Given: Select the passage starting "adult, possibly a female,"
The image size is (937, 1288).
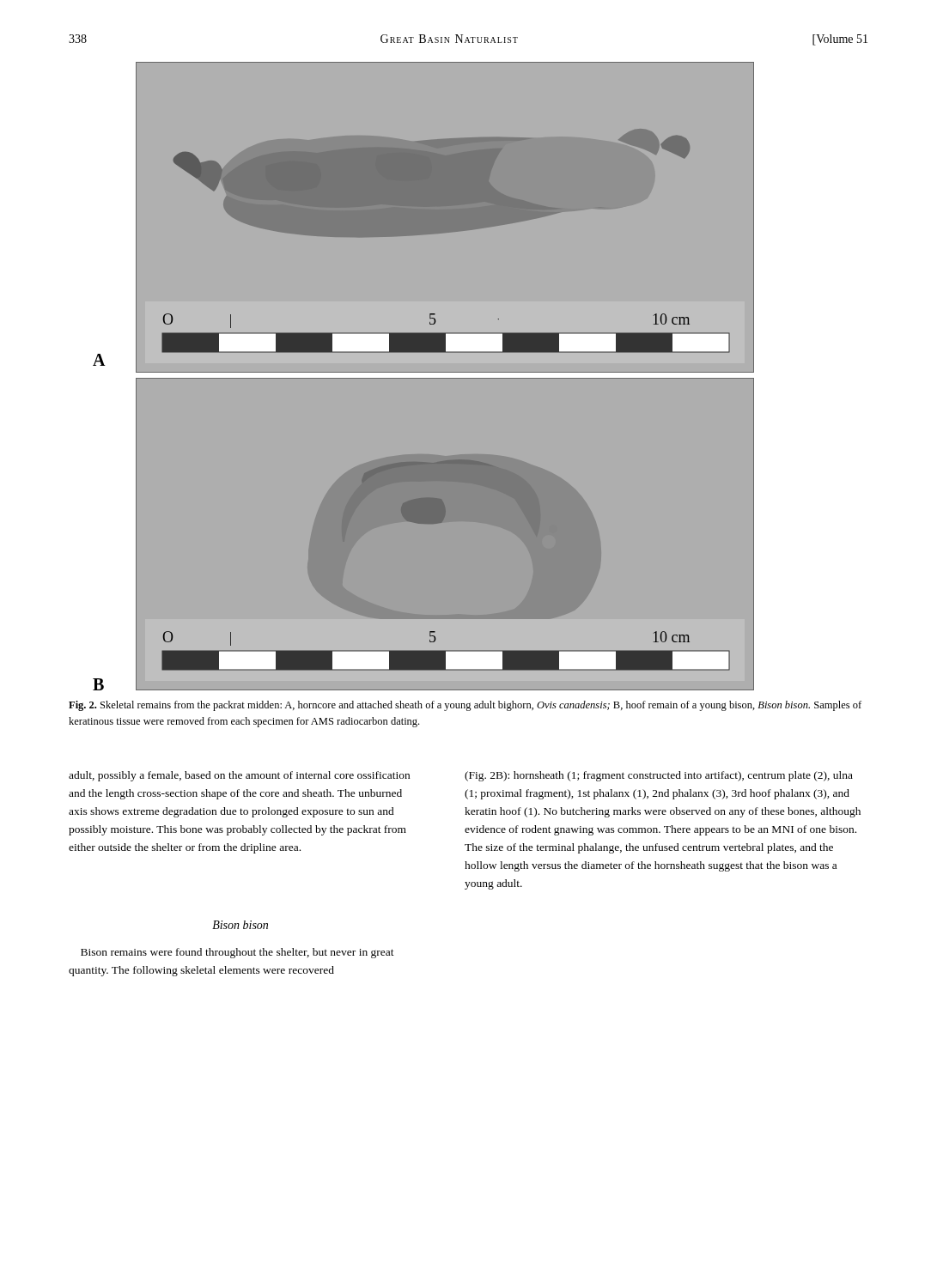Looking at the screenshot, I should [x=239, y=811].
